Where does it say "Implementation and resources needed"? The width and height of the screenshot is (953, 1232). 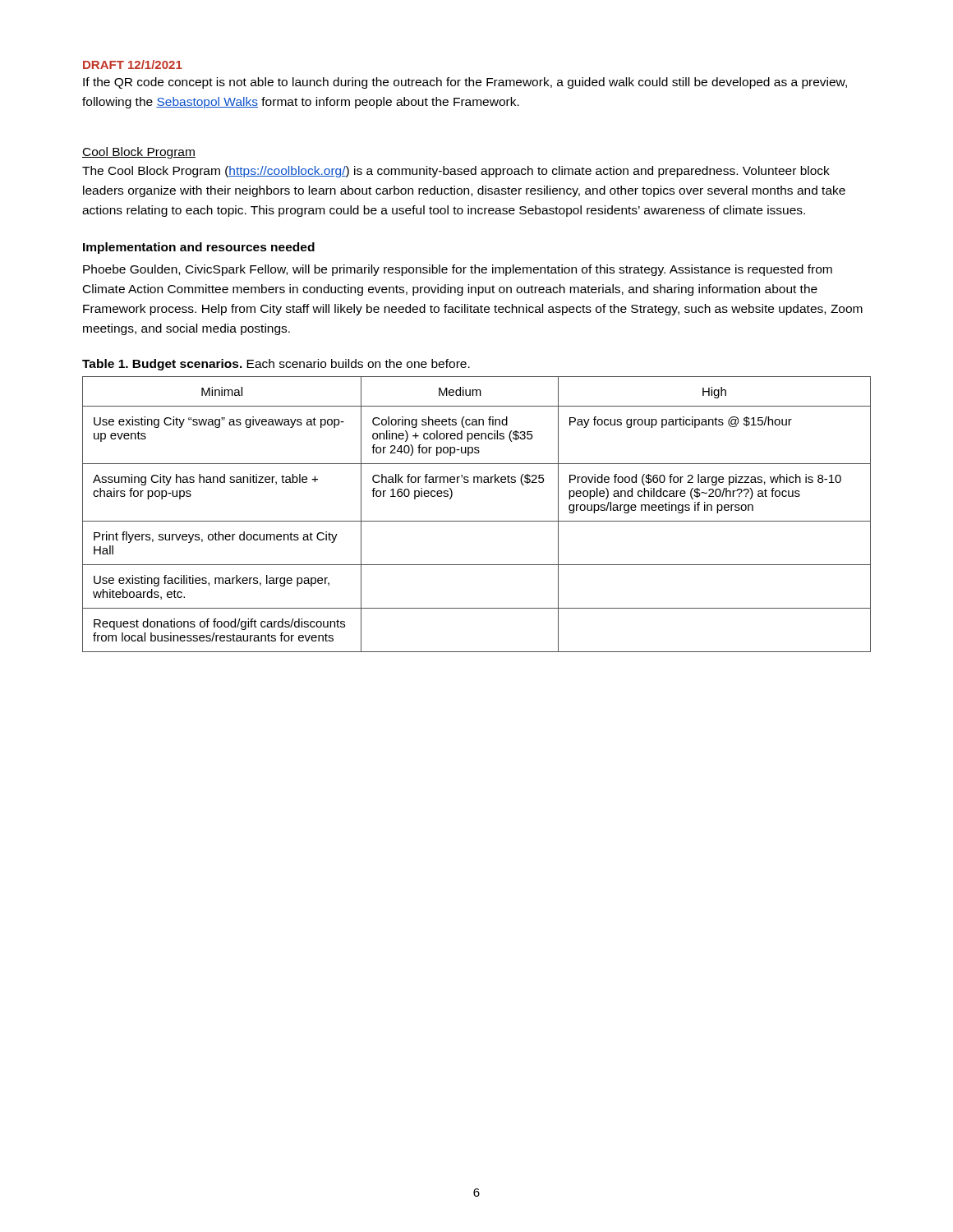click(x=199, y=248)
